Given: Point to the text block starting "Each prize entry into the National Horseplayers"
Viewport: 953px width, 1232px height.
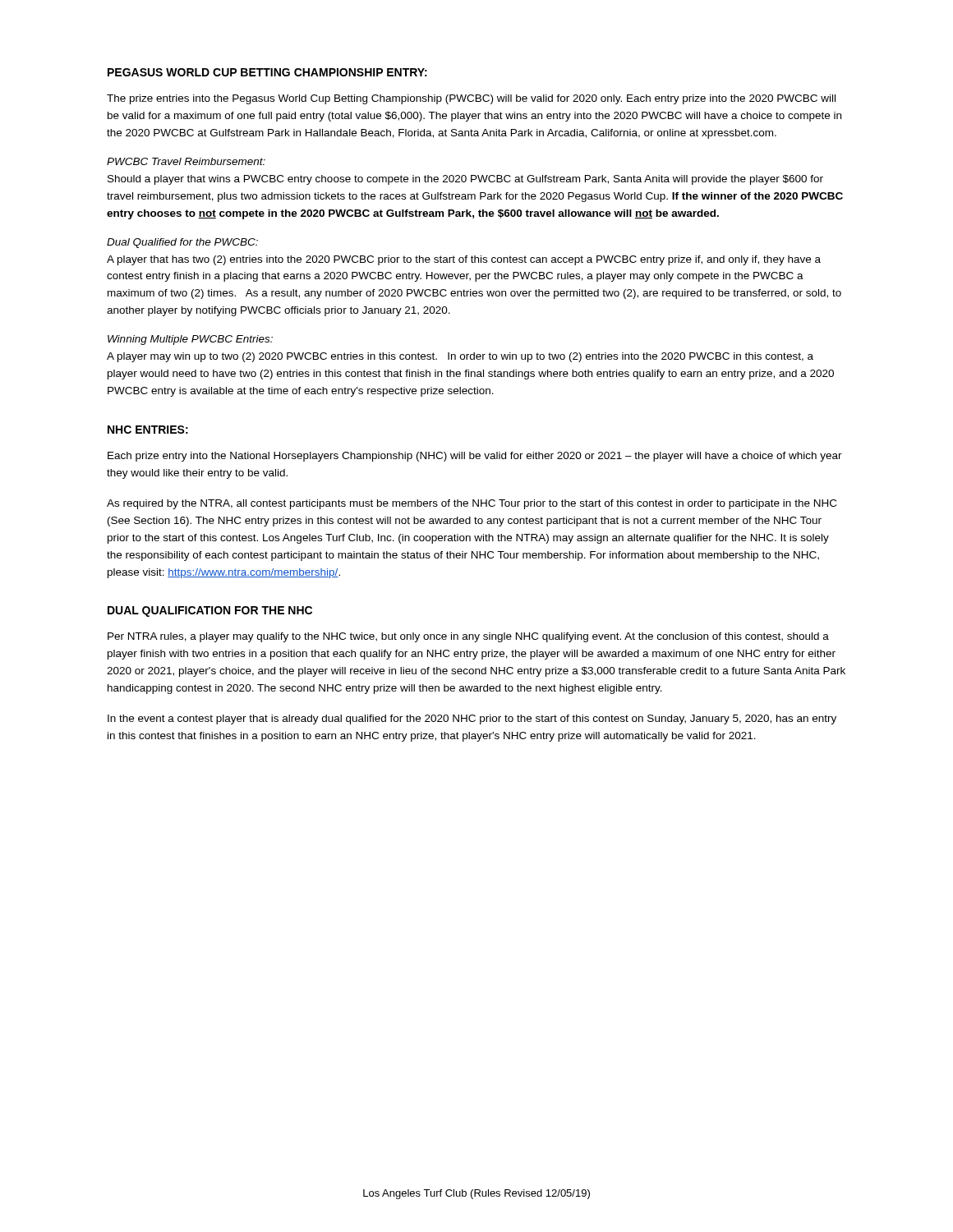Looking at the screenshot, I should point(474,464).
